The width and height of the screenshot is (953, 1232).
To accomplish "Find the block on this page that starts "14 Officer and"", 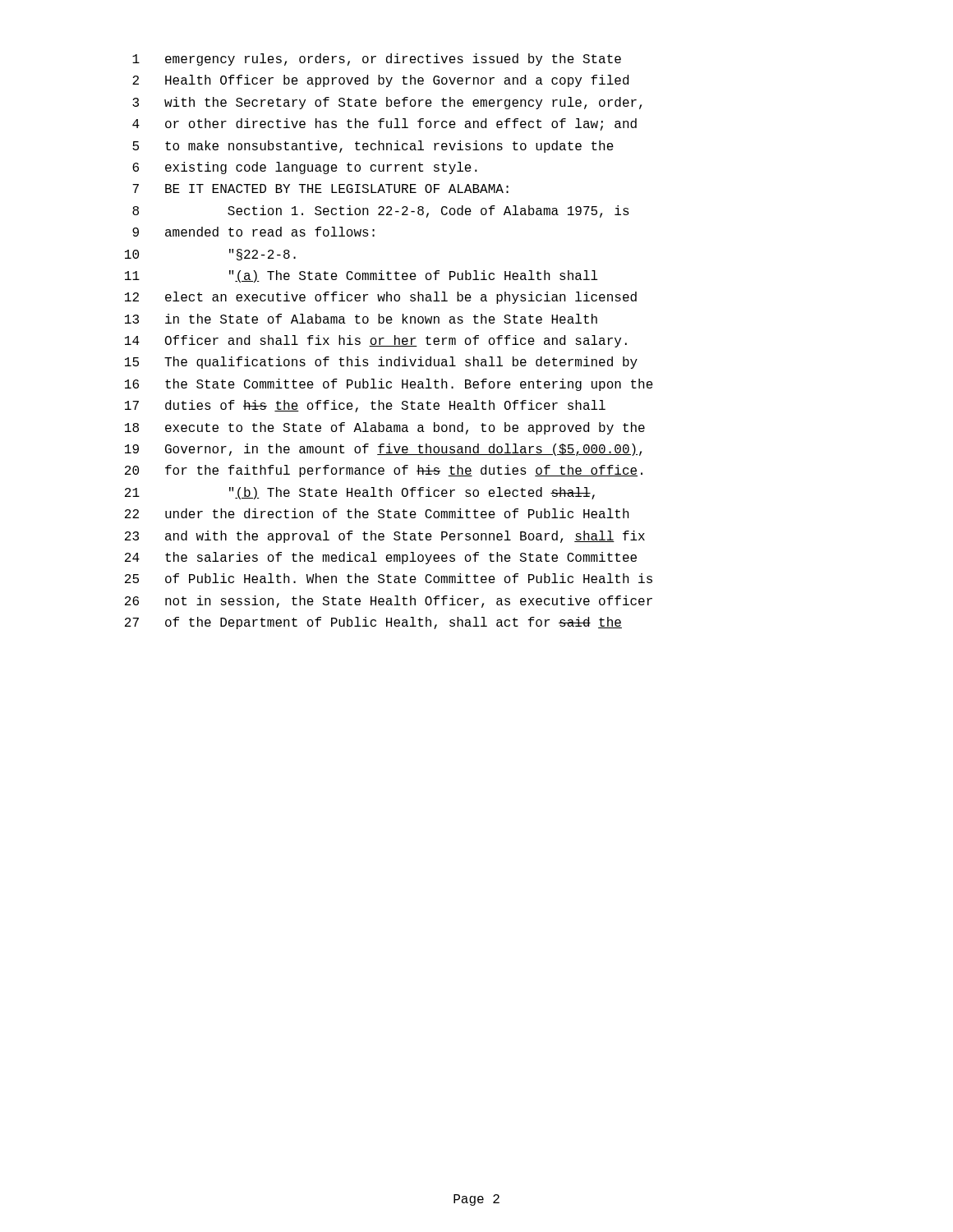I will (x=485, y=342).
